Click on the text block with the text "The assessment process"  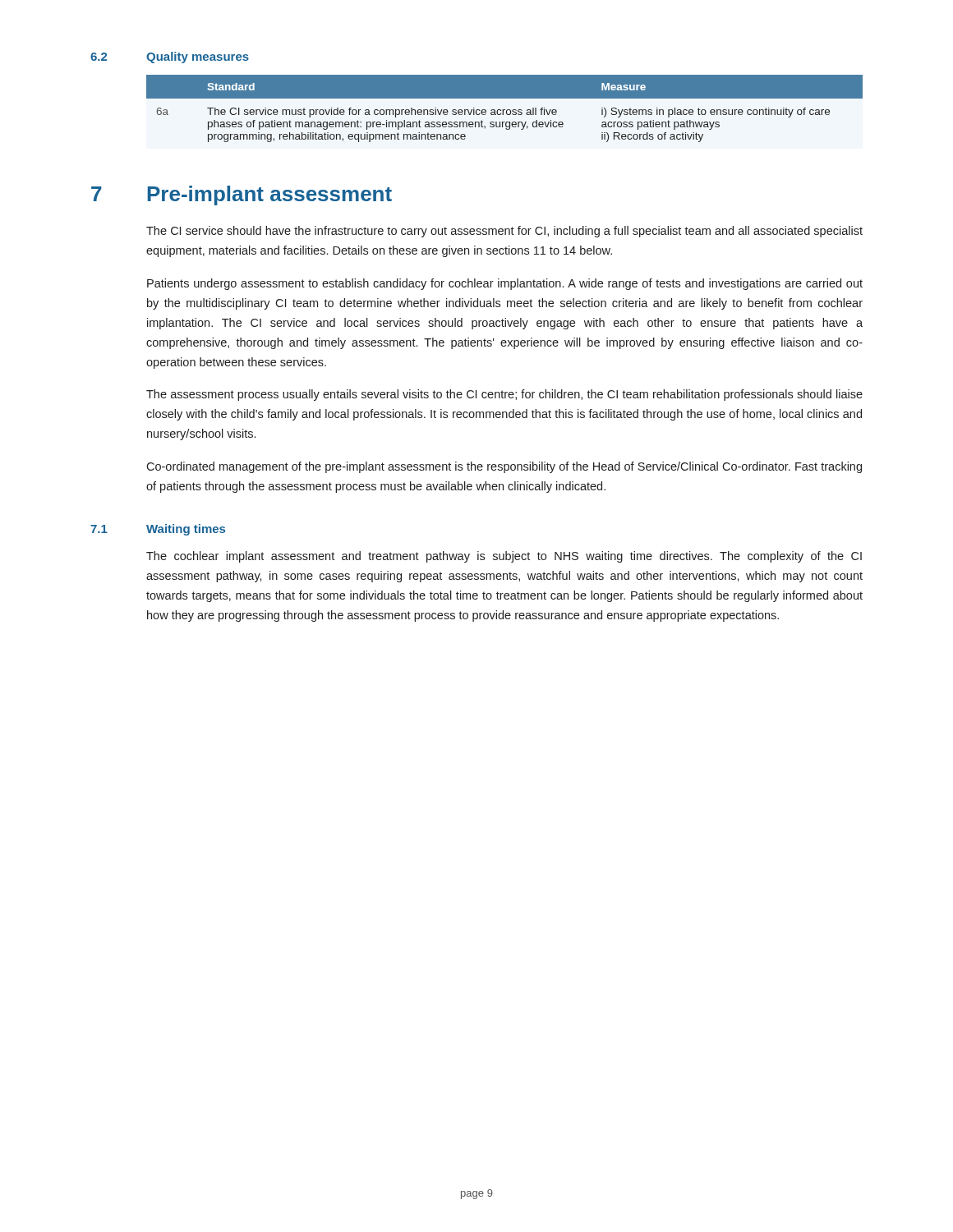504,414
